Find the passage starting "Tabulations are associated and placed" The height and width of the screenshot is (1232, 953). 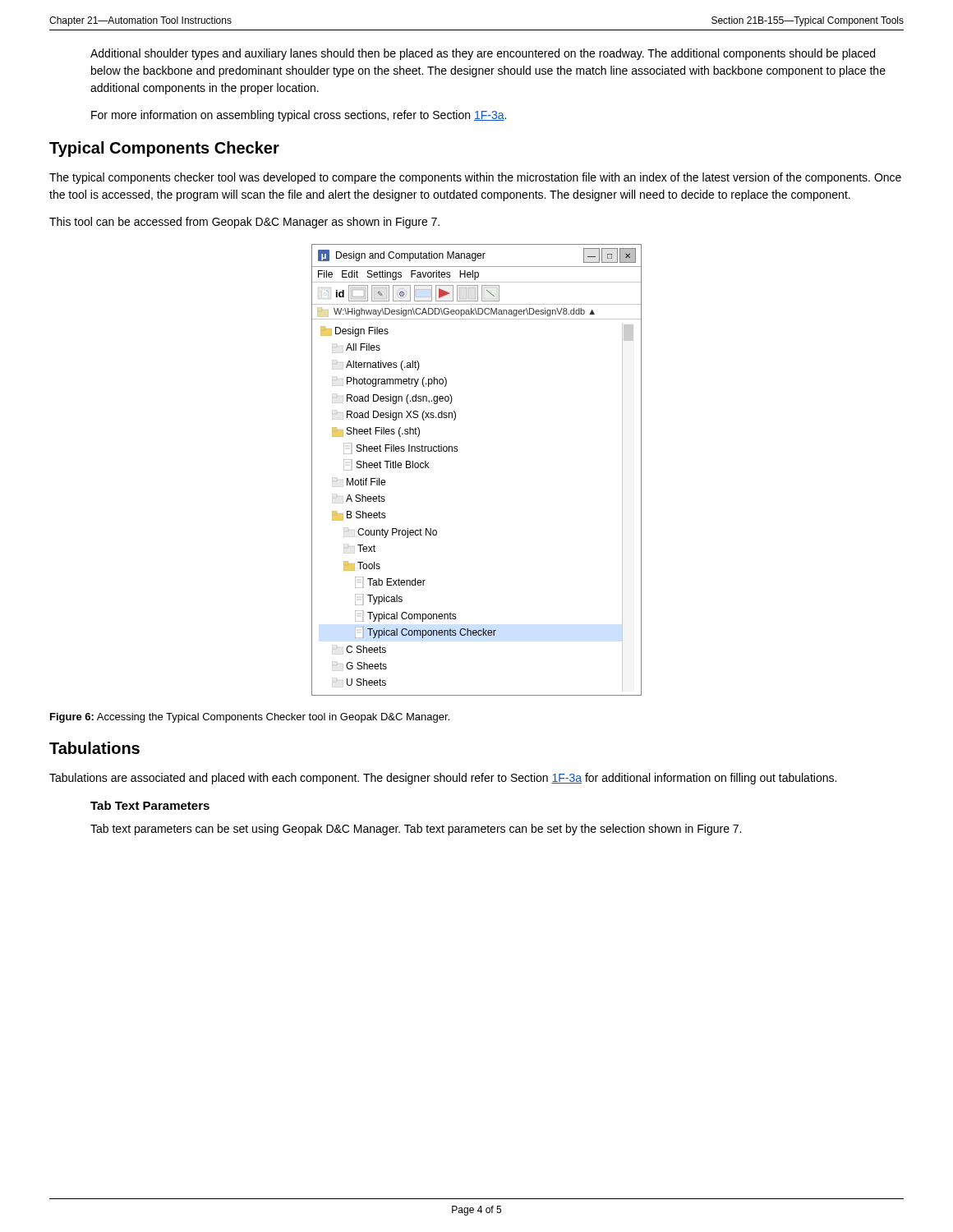[x=443, y=778]
